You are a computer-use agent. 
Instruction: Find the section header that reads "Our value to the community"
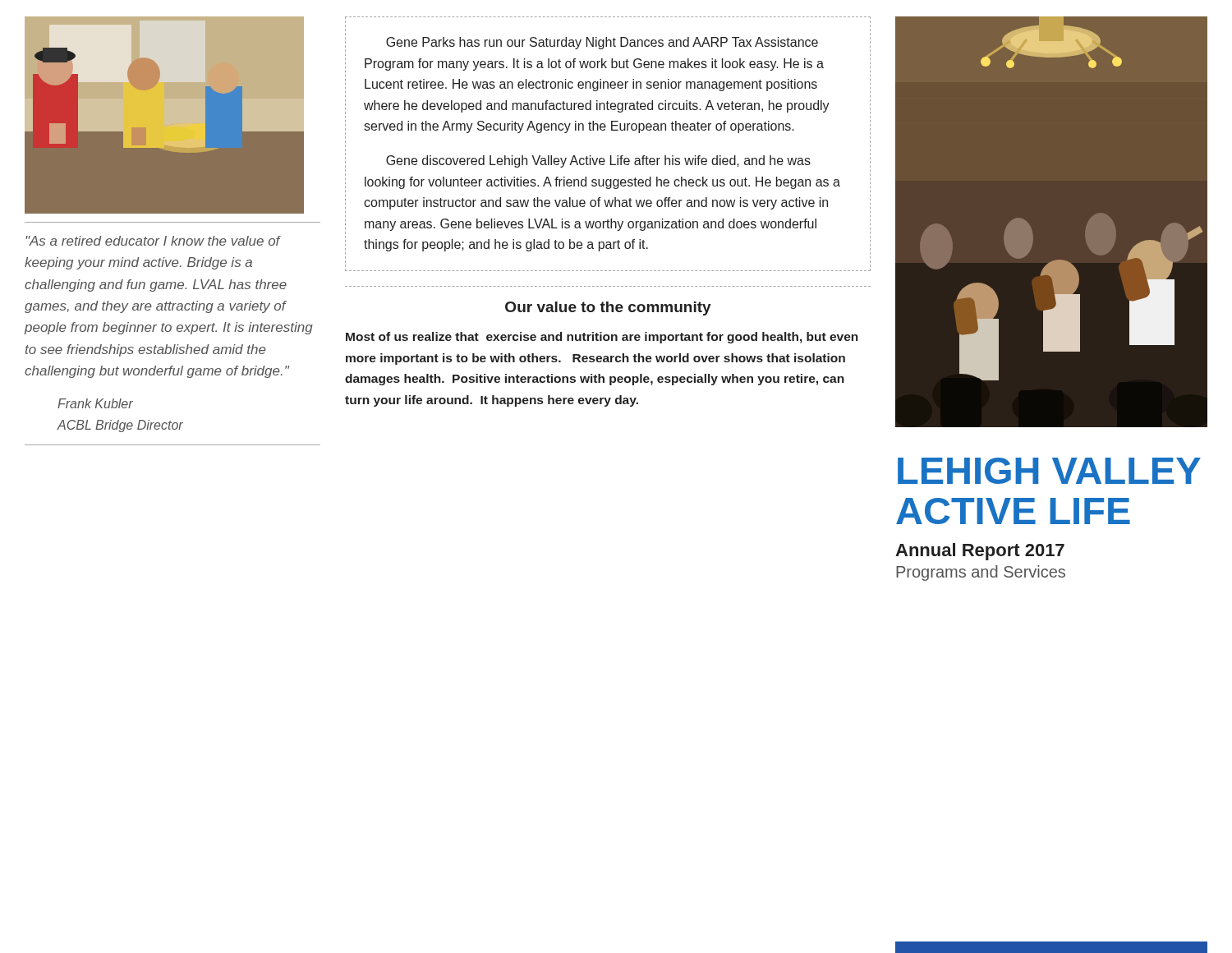click(x=608, y=307)
